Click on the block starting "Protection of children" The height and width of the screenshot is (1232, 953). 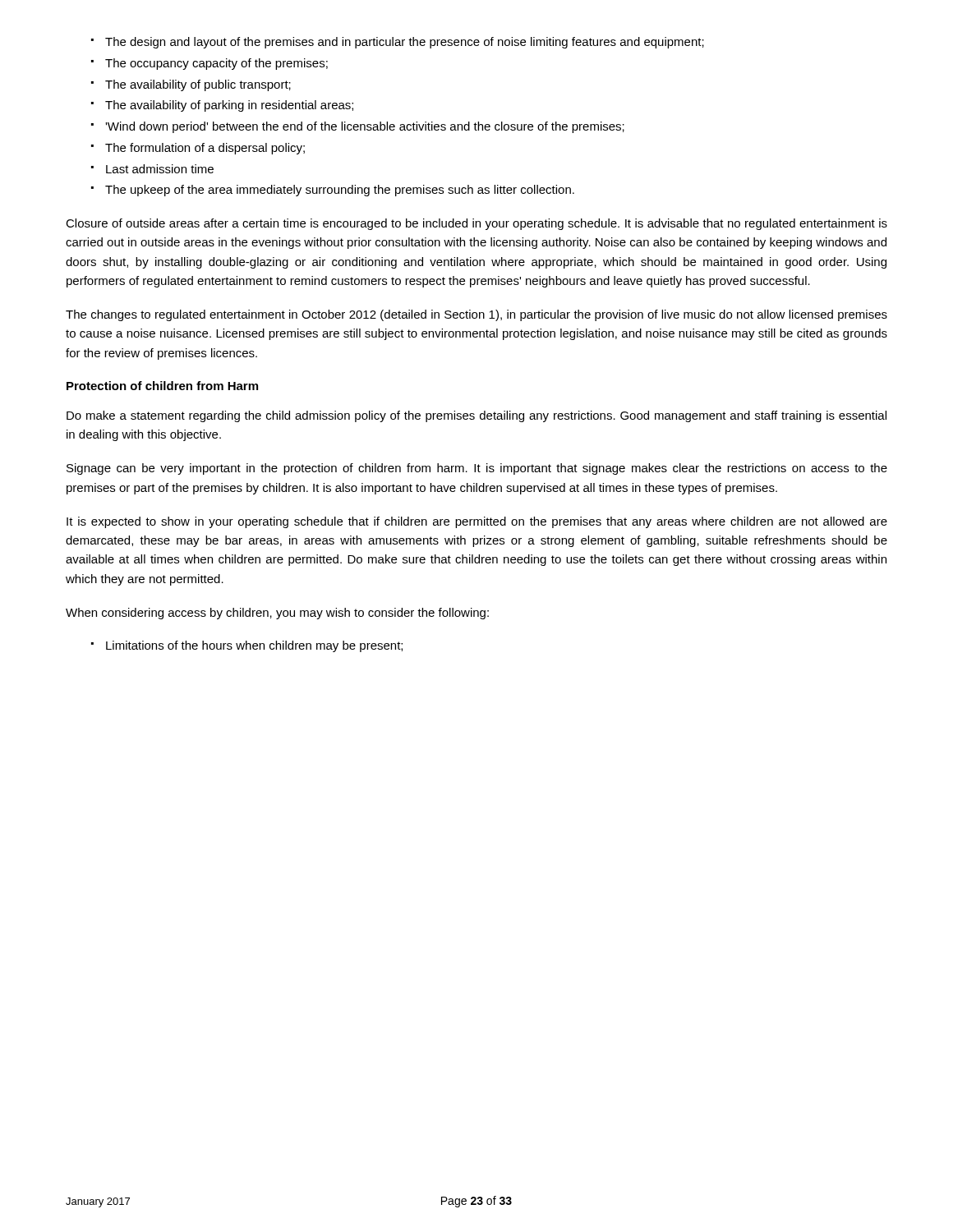[162, 385]
